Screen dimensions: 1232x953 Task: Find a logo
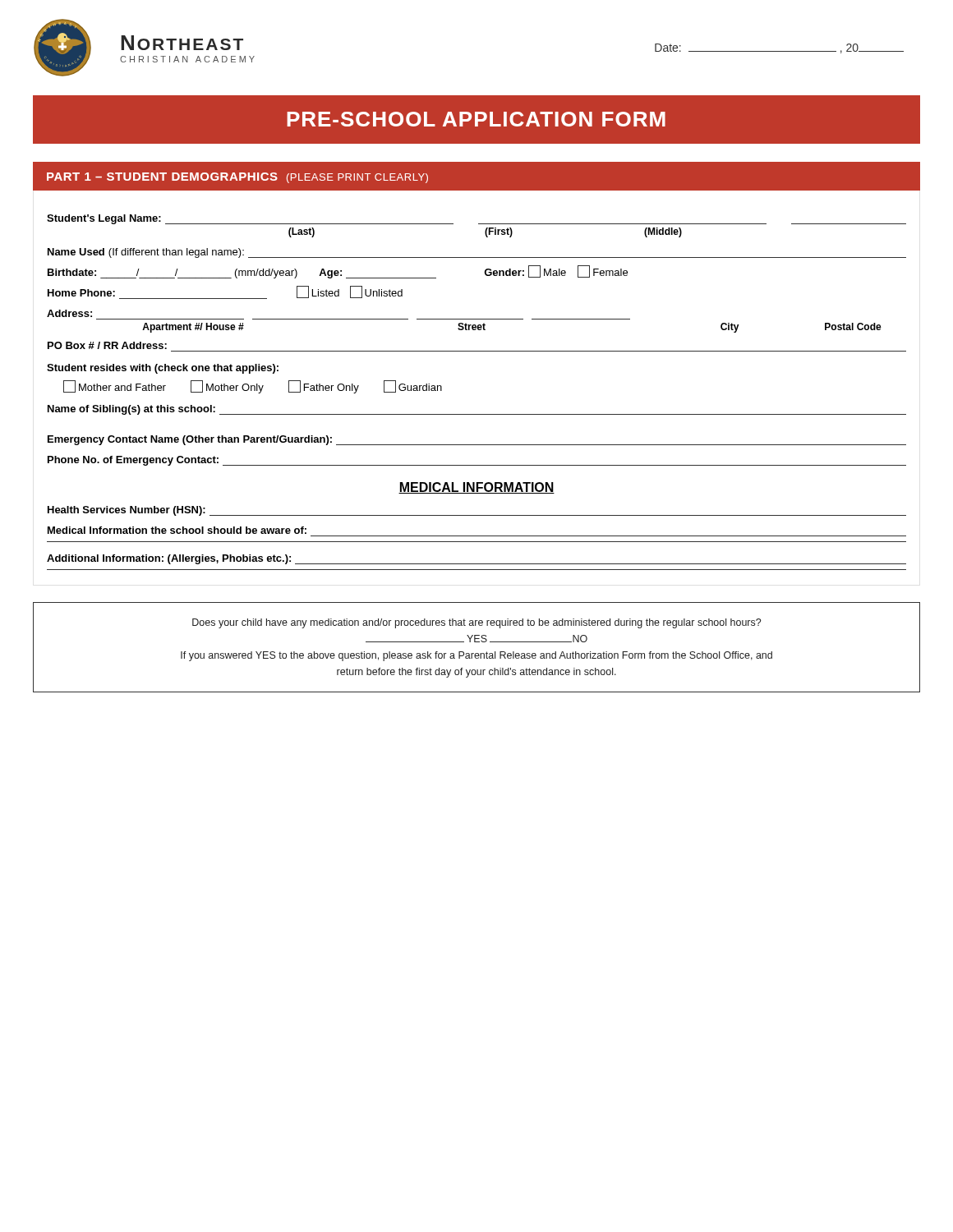tap(145, 48)
